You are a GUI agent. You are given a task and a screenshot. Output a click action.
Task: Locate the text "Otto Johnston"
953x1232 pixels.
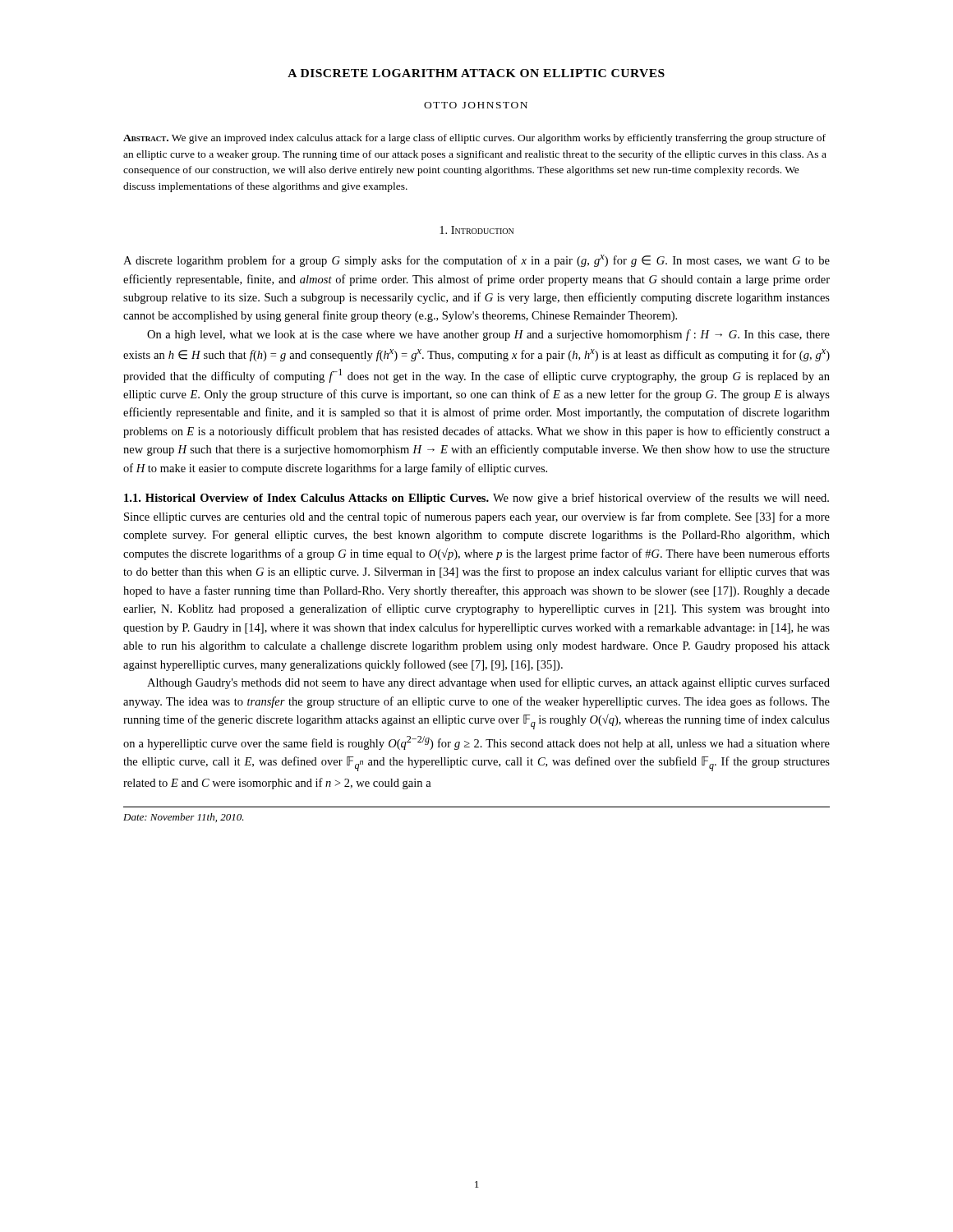tap(476, 105)
